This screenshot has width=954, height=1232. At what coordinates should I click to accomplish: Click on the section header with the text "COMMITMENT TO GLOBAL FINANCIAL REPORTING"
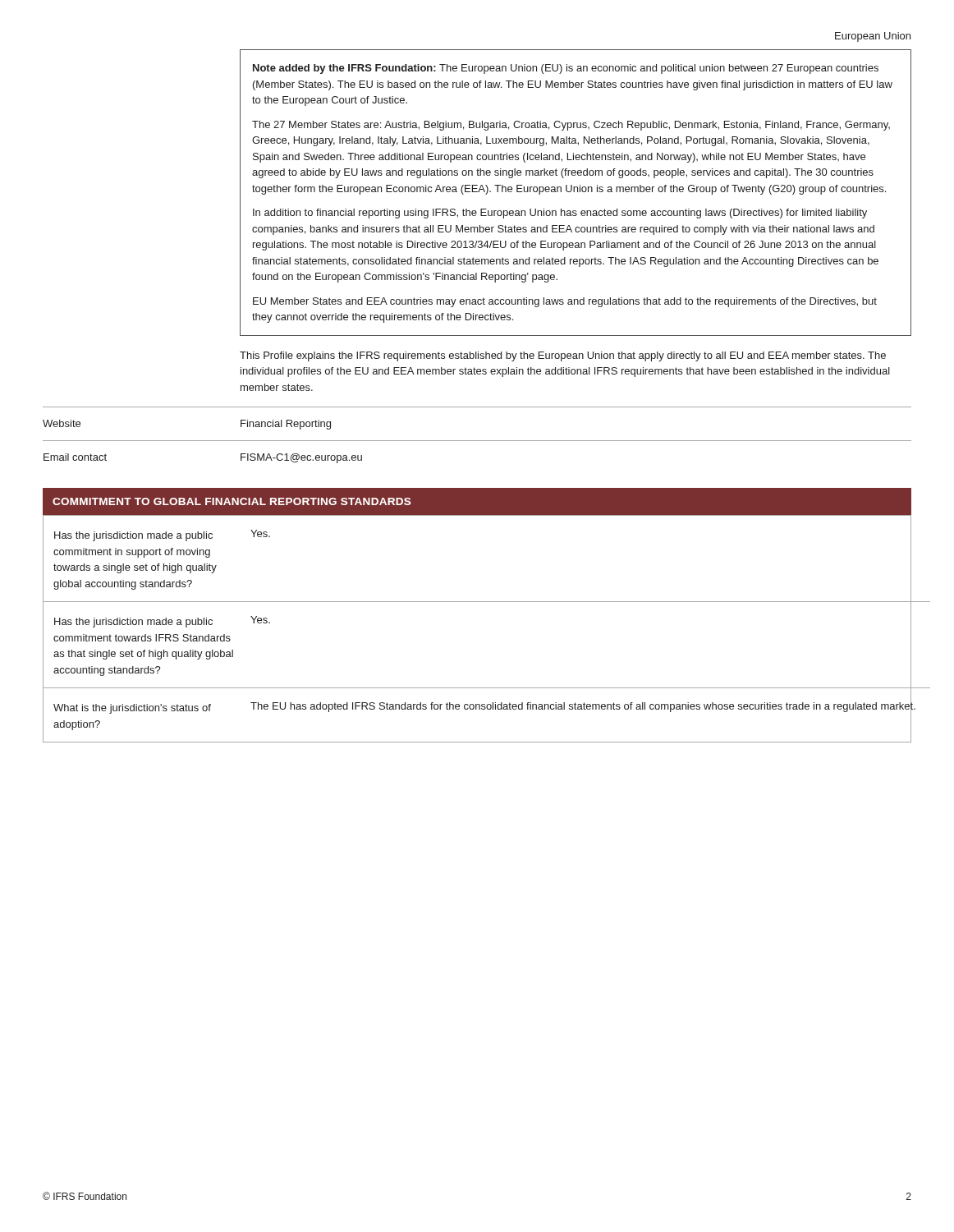click(x=232, y=501)
